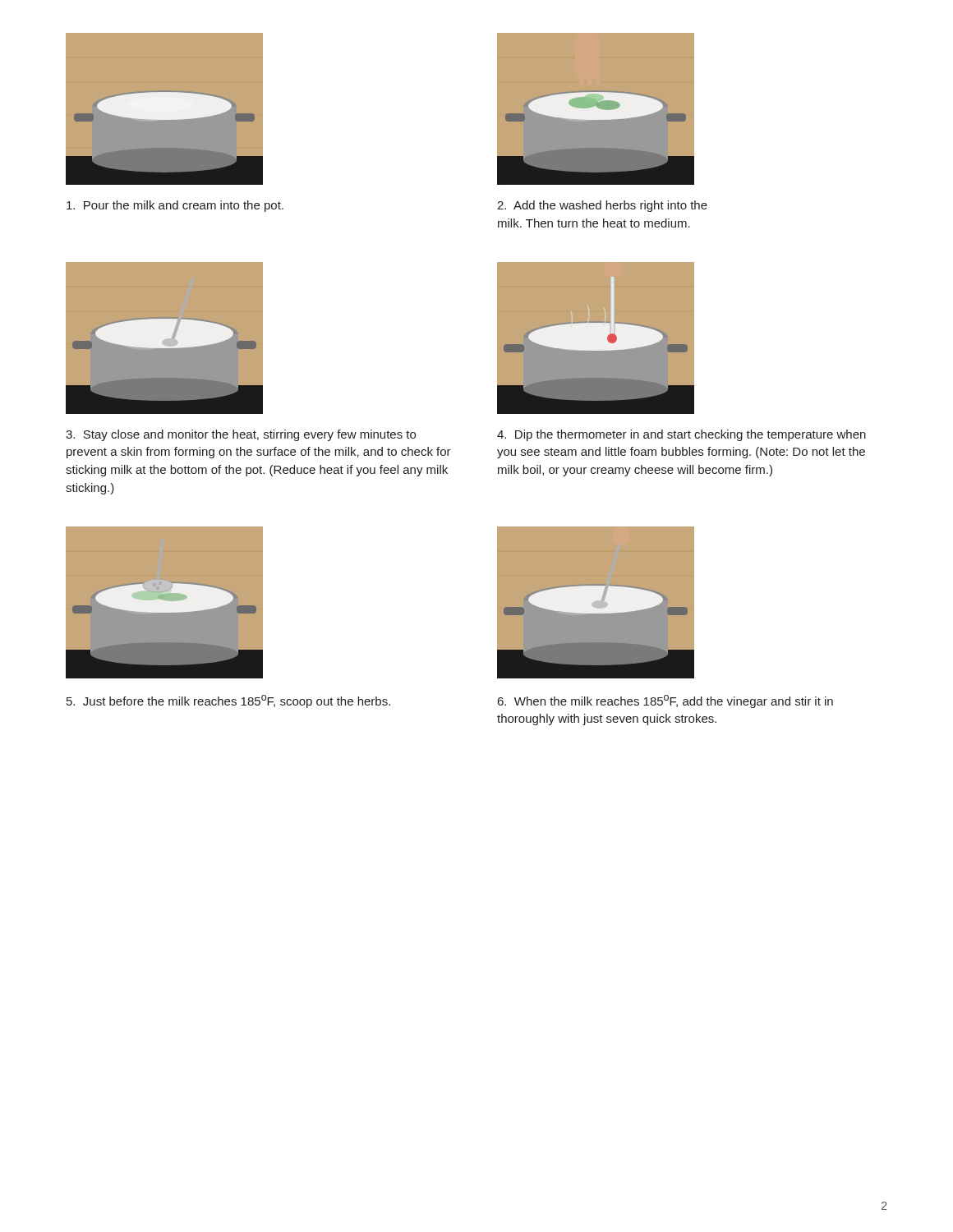Select the list item with the text "4. Dip the thermometer in"
Screen dimensions: 1232x953
[x=682, y=452]
